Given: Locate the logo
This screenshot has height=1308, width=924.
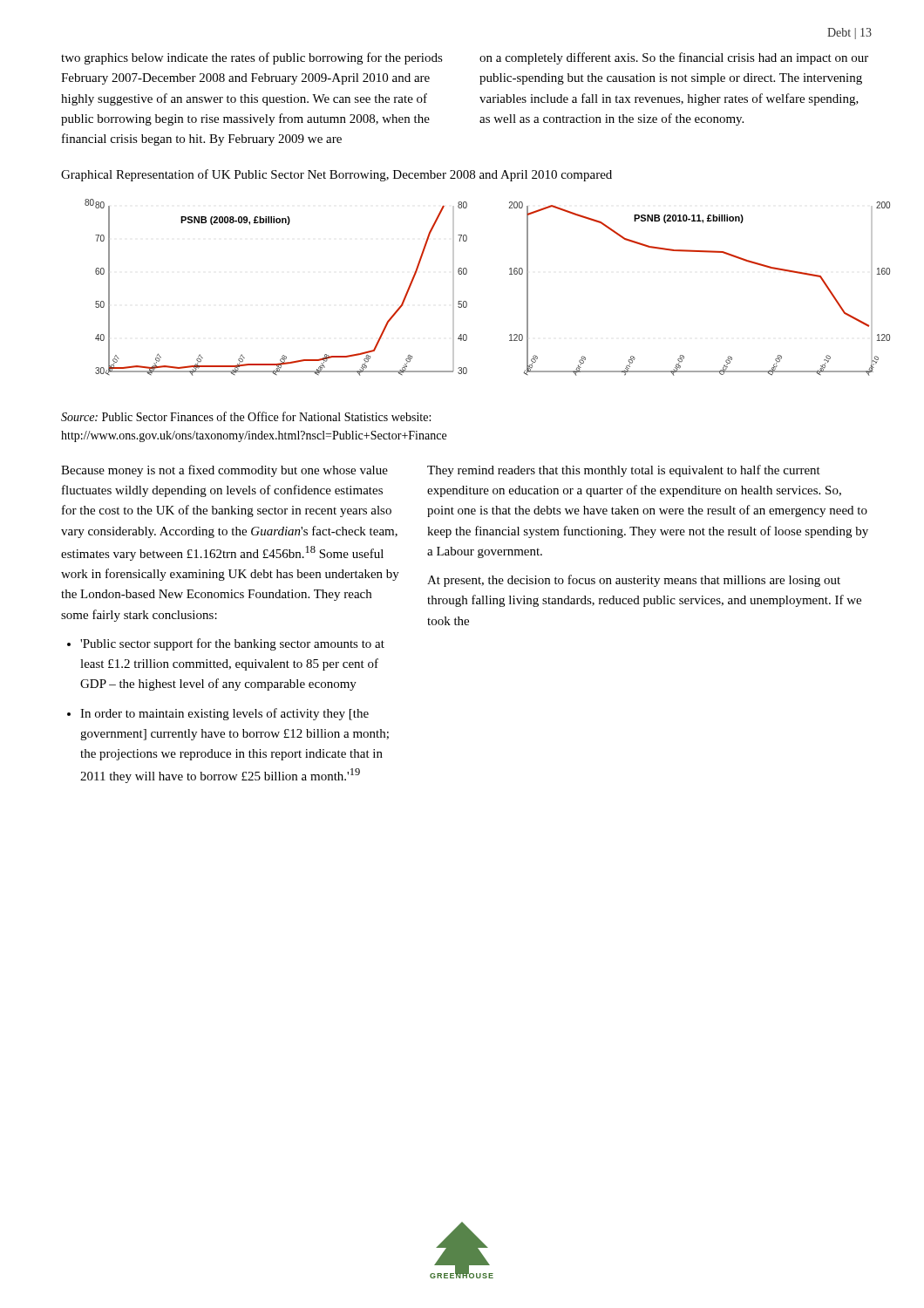Looking at the screenshot, I should pyautogui.click(x=462, y=1250).
